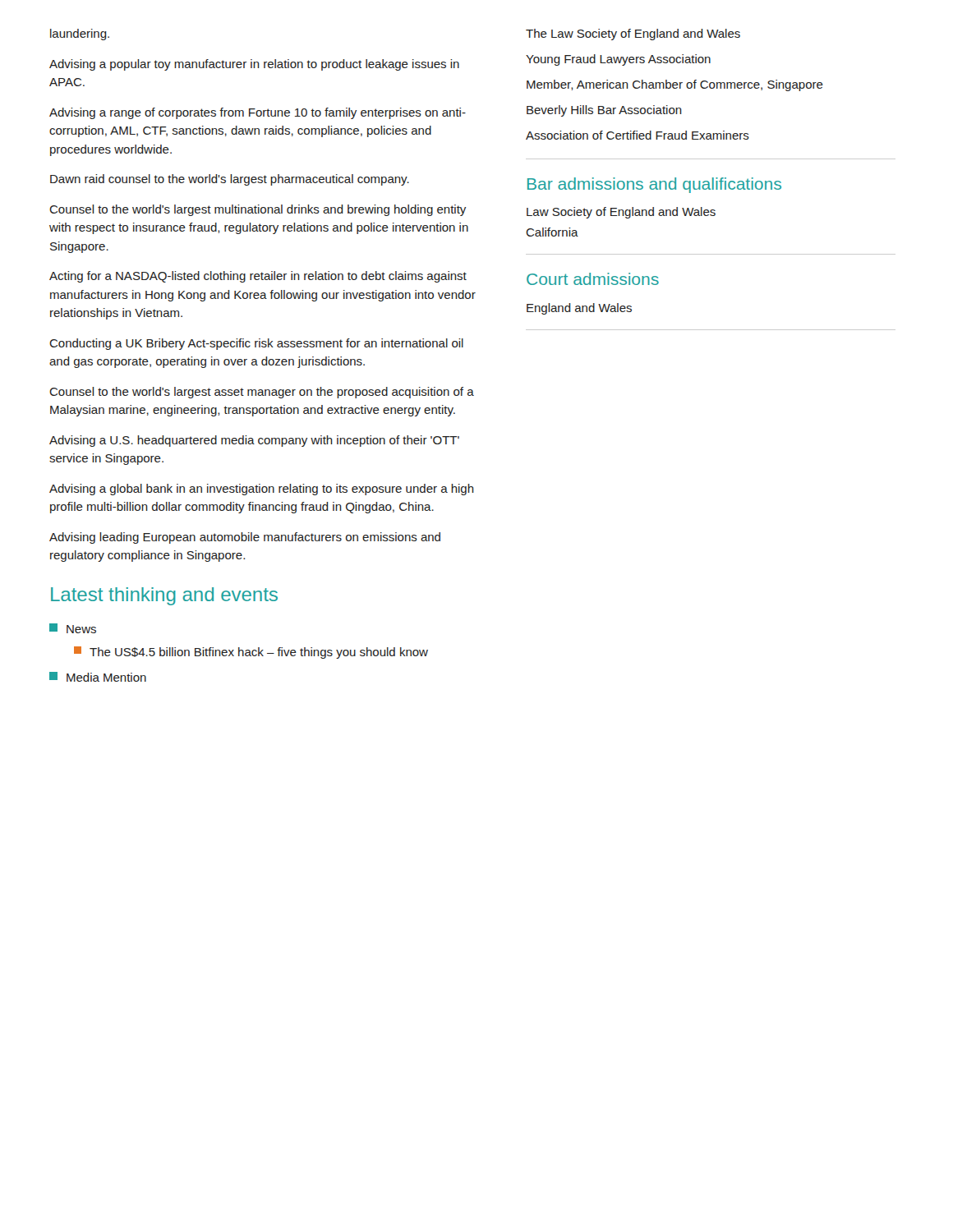Find the list item that says "The US$4.5 billion Bitfinex hack – five"
The height and width of the screenshot is (1232, 953).
point(279,652)
